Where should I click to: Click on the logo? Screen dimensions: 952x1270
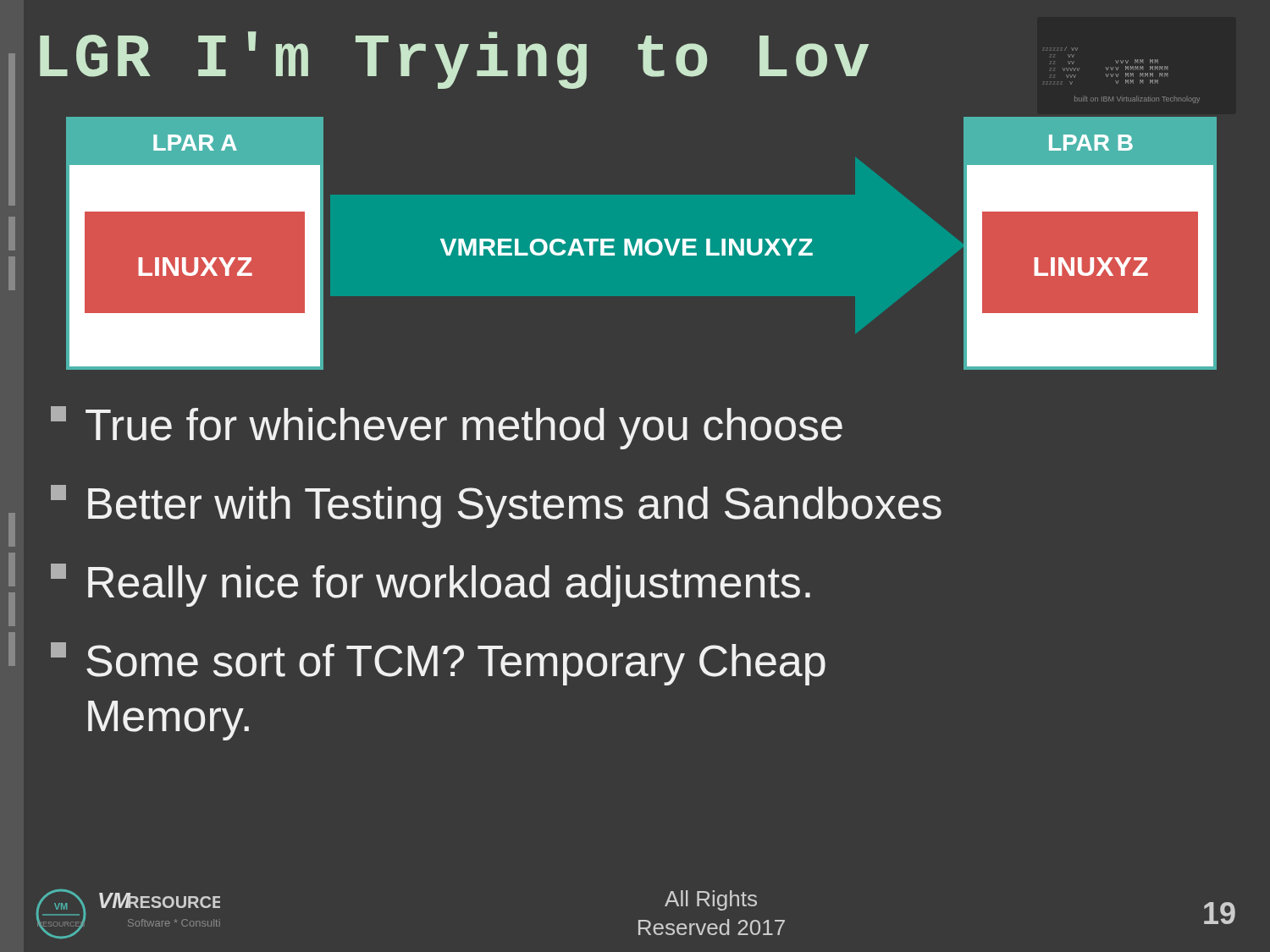[x=1137, y=66]
